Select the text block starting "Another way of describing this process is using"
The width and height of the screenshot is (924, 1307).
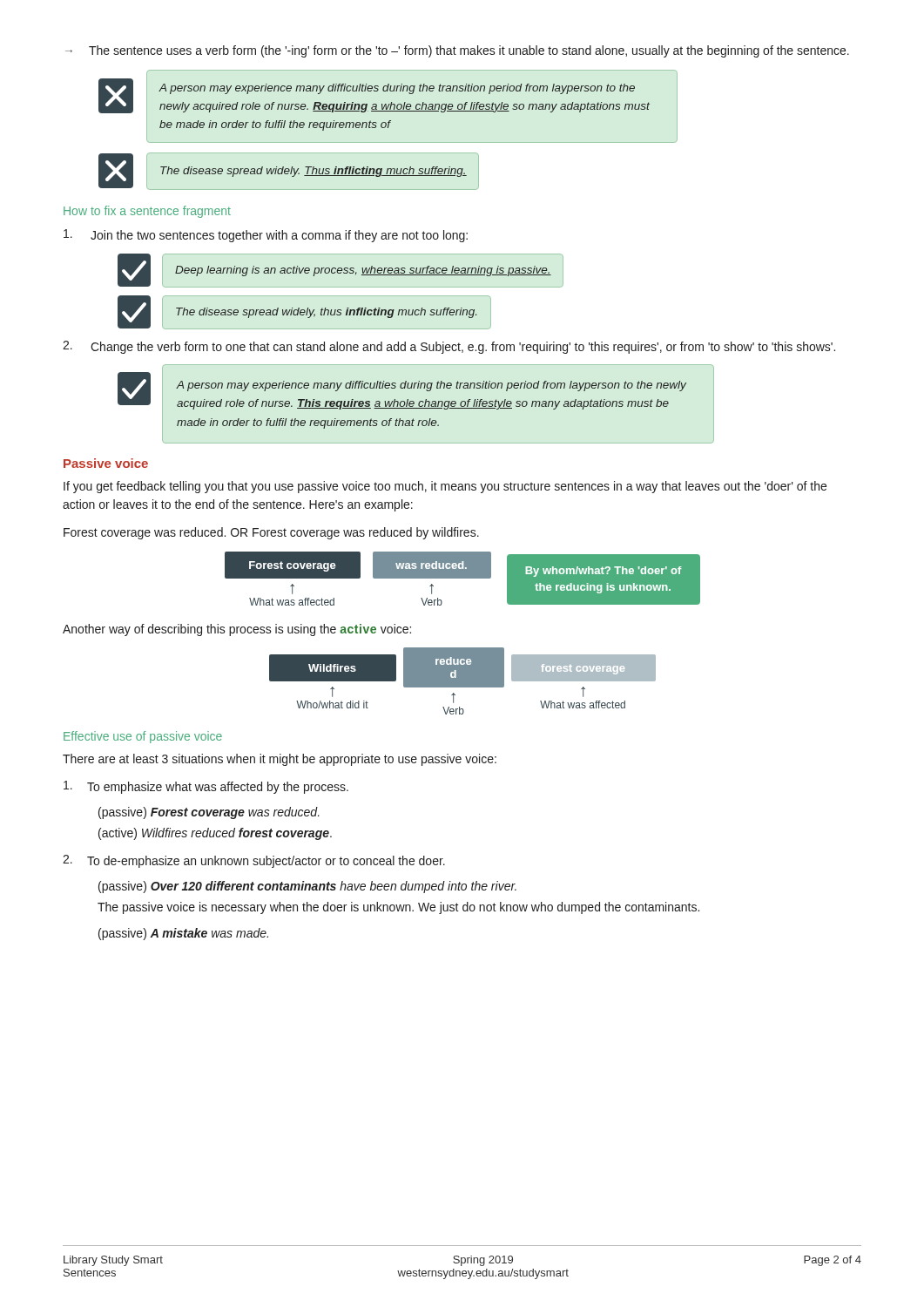tap(238, 629)
